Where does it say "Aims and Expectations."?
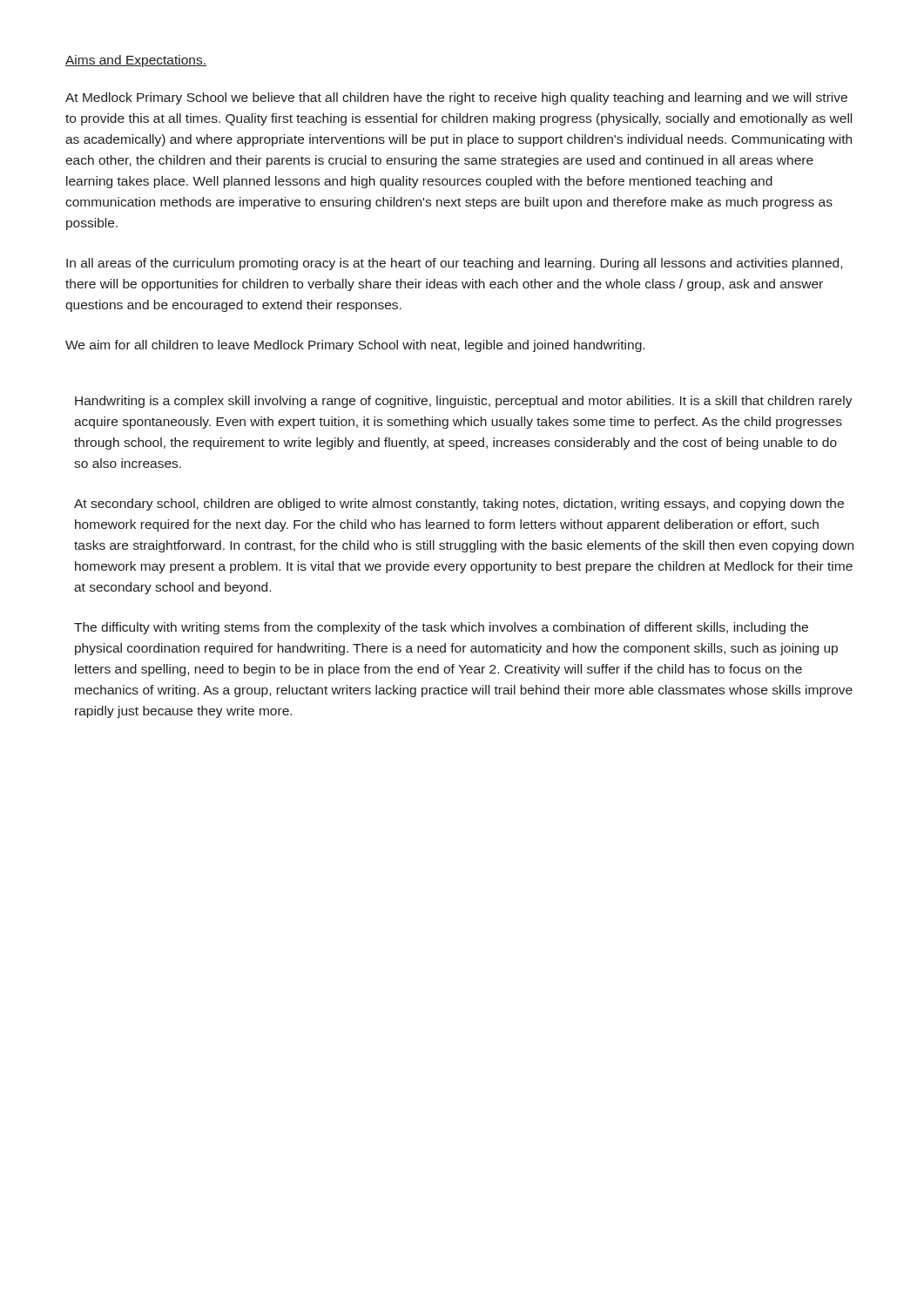 pos(136,60)
